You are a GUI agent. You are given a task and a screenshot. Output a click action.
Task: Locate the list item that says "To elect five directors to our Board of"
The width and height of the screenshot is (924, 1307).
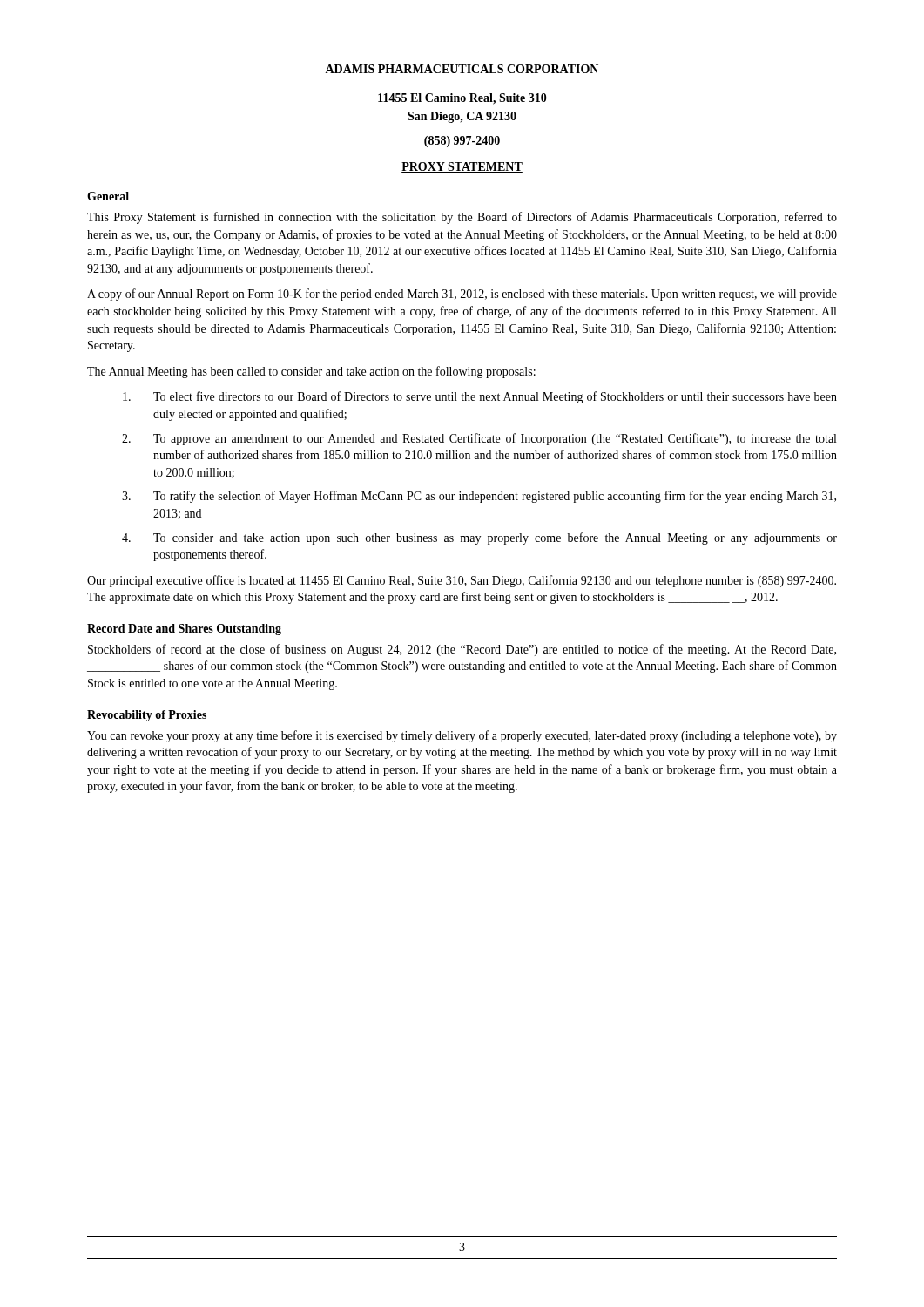(x=479, y=406)
